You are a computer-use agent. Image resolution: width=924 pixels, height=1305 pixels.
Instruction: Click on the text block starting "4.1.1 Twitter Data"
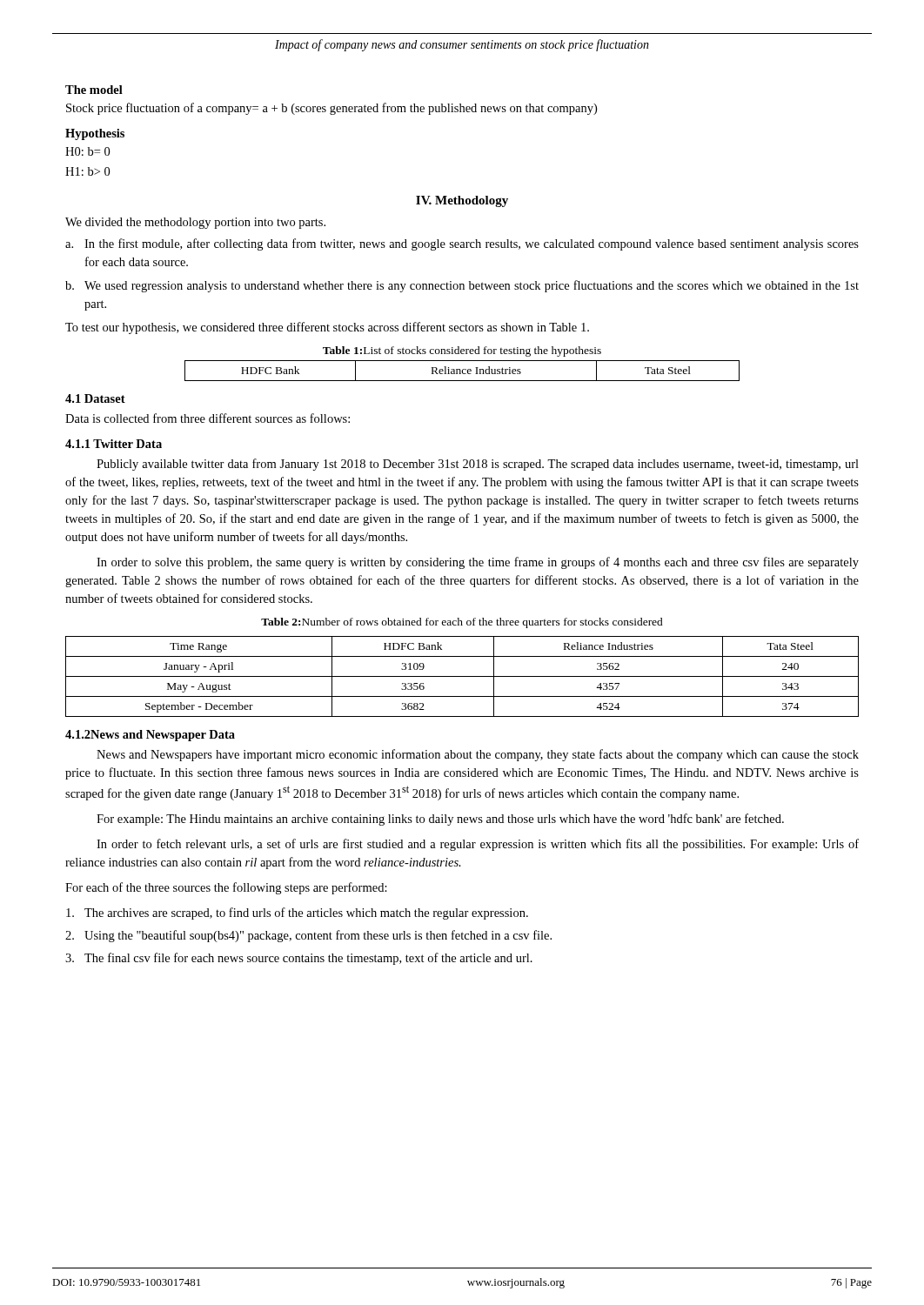tap(114, 444)
